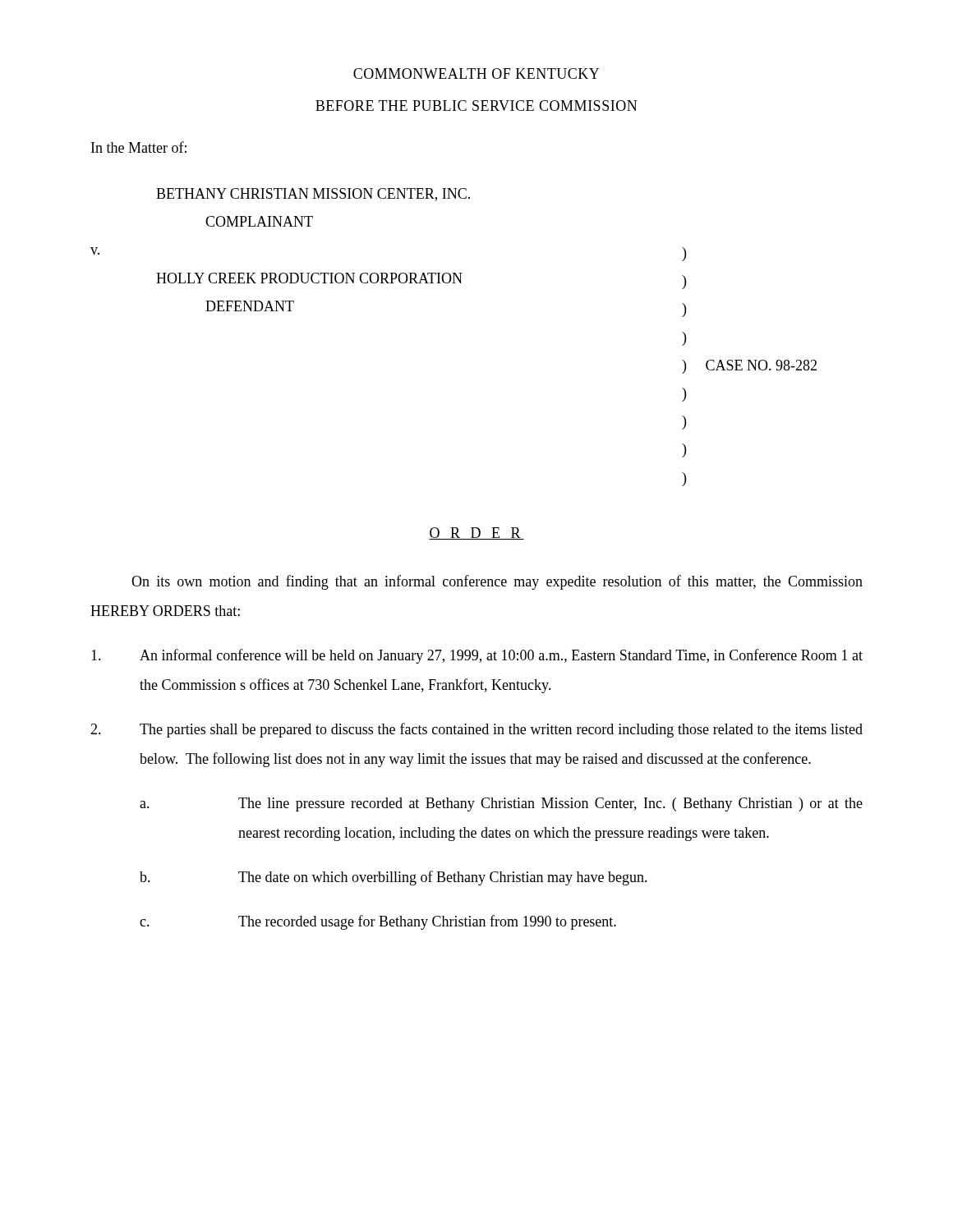Click on the text containing "In the Matter of:"
Image resolution: width=953 pixels, height=1232 pixels.
pos(139,148)
